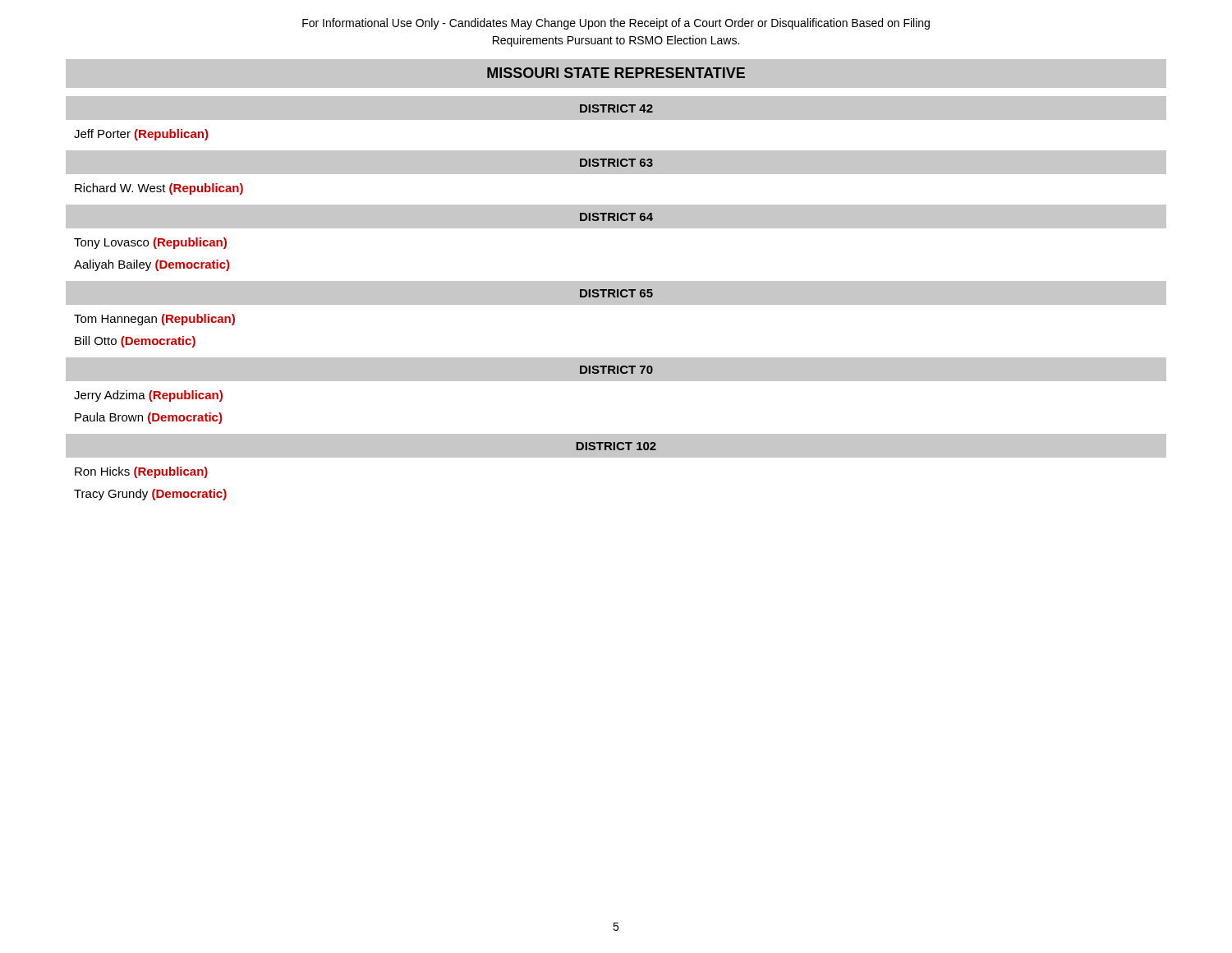Screen dimensions: 953x1232
Task: Click on the text block starting "Jerry Adzima (Republican)"
Action: pos(149,395)
